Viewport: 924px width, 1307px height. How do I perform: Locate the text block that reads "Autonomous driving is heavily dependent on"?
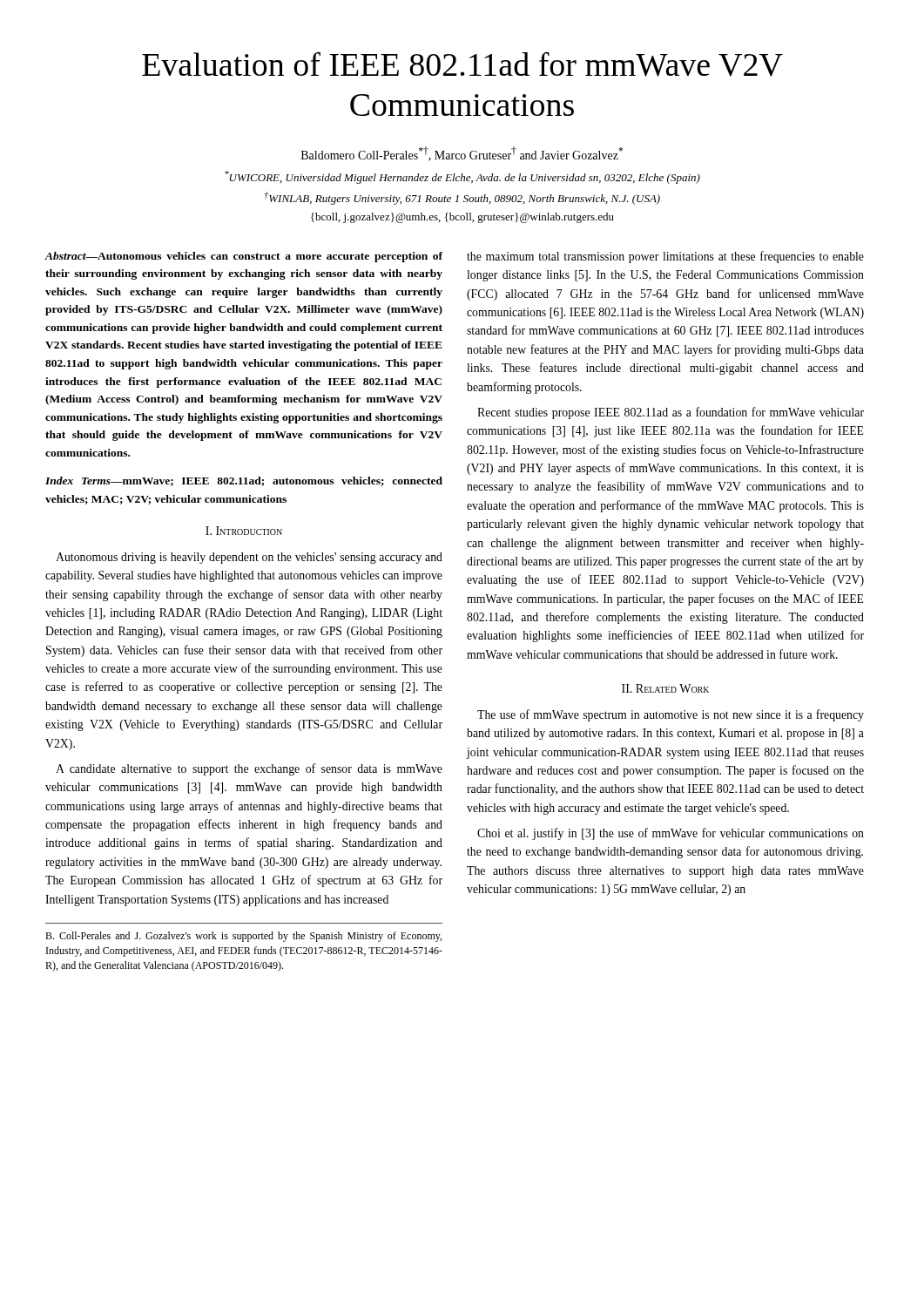pos(244,650)
